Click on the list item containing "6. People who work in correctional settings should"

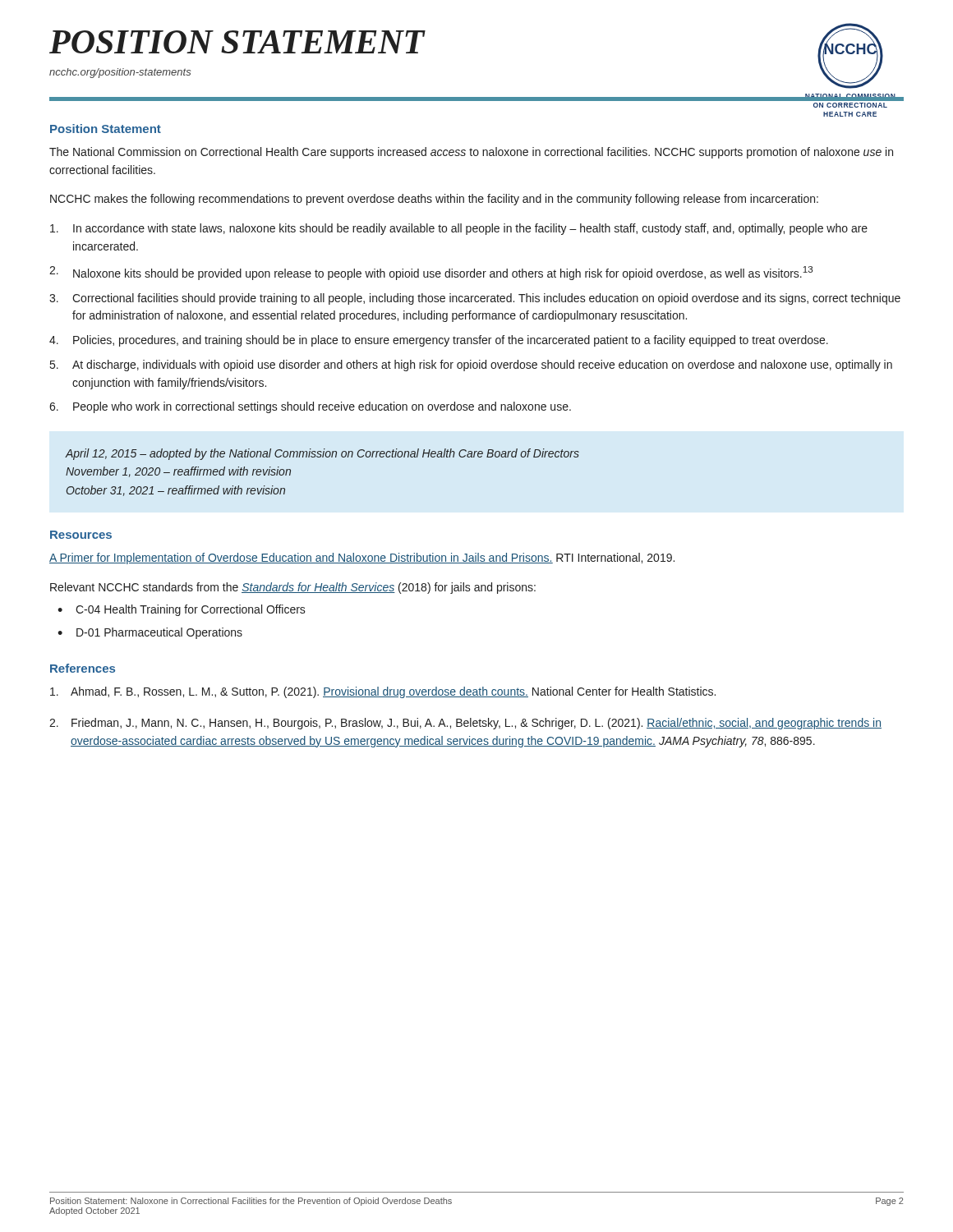point(476,407)
